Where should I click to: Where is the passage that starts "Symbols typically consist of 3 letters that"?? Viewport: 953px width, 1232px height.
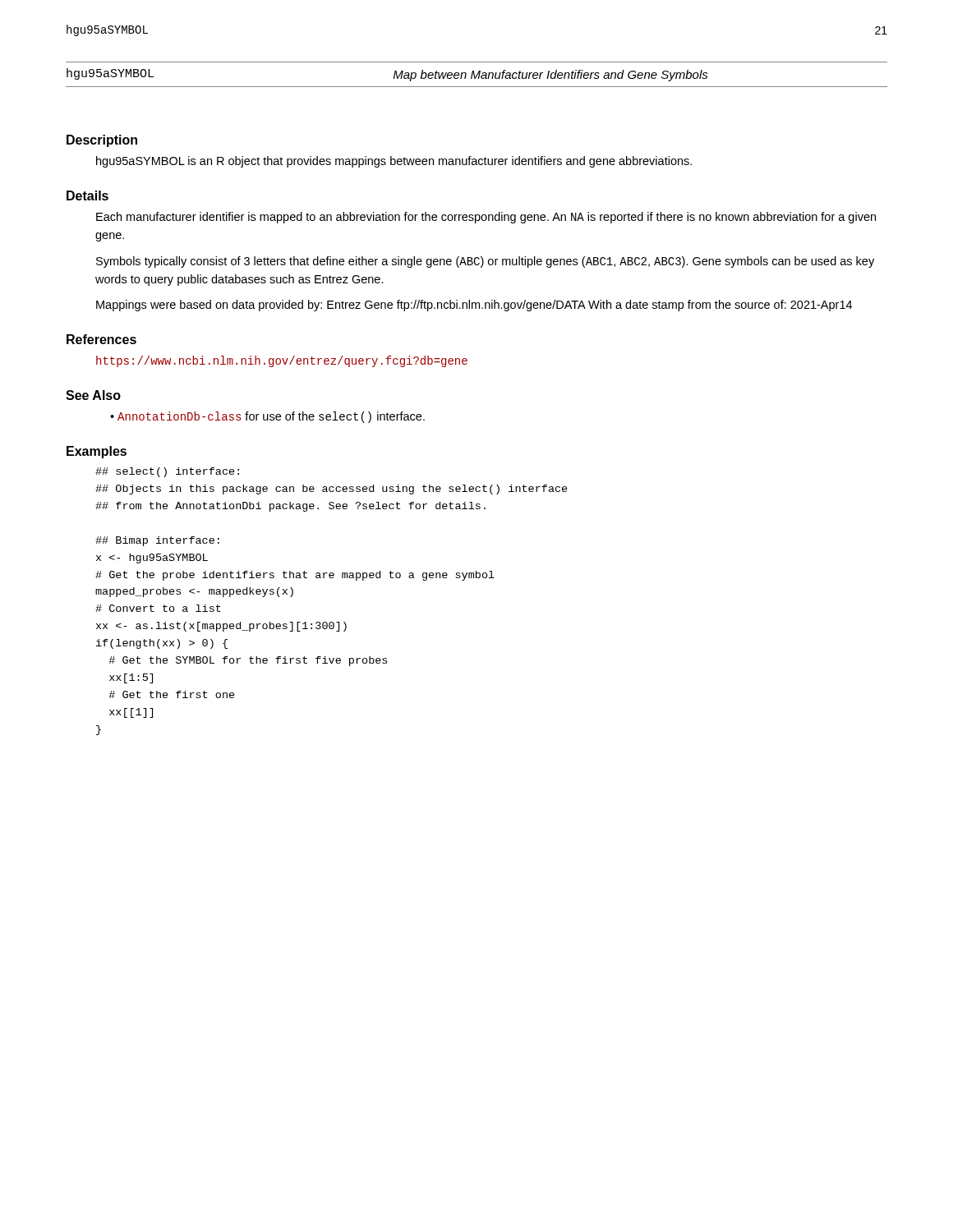click(x=485, y=270)
